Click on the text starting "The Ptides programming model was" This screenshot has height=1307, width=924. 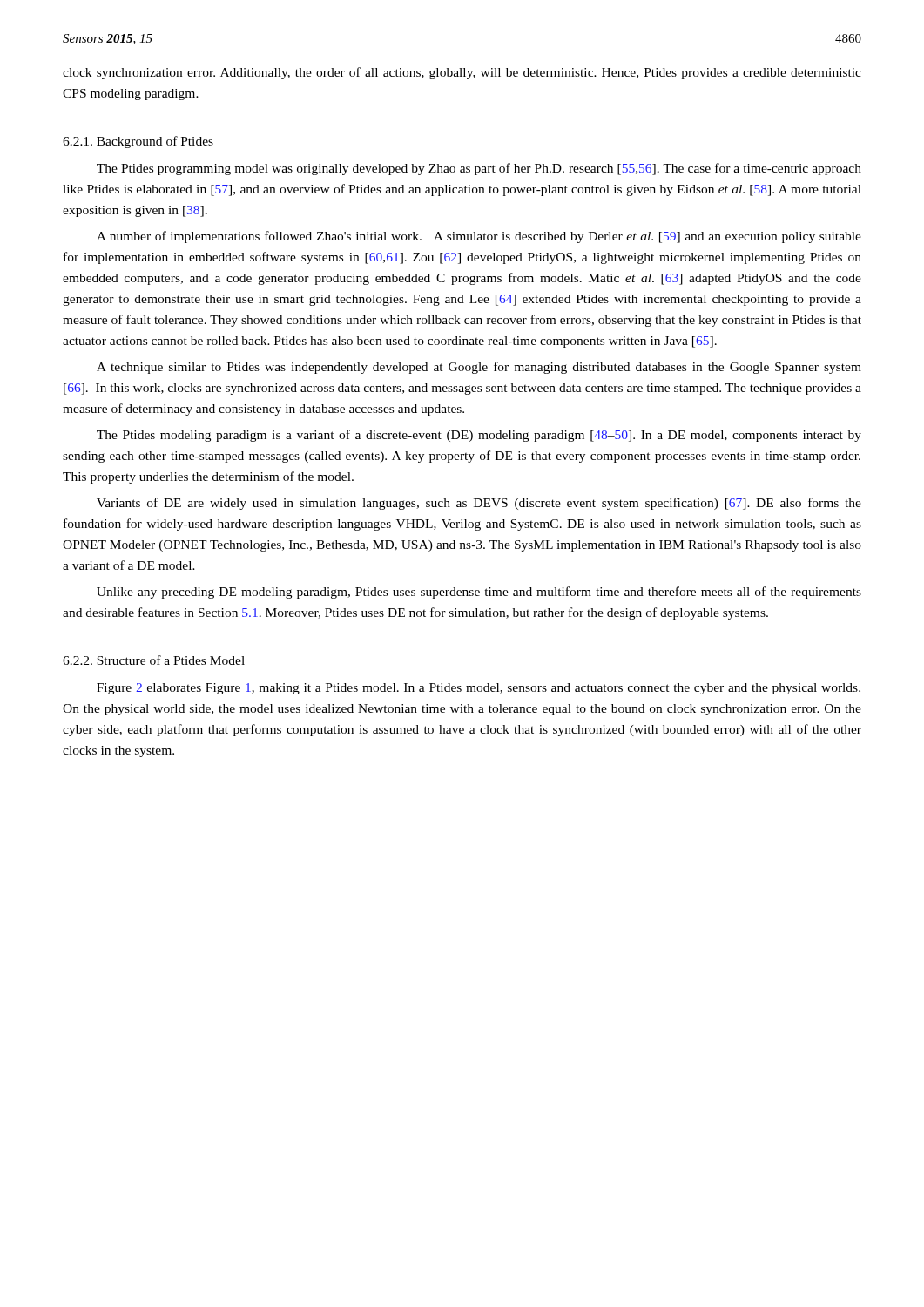tap(462, 189)
